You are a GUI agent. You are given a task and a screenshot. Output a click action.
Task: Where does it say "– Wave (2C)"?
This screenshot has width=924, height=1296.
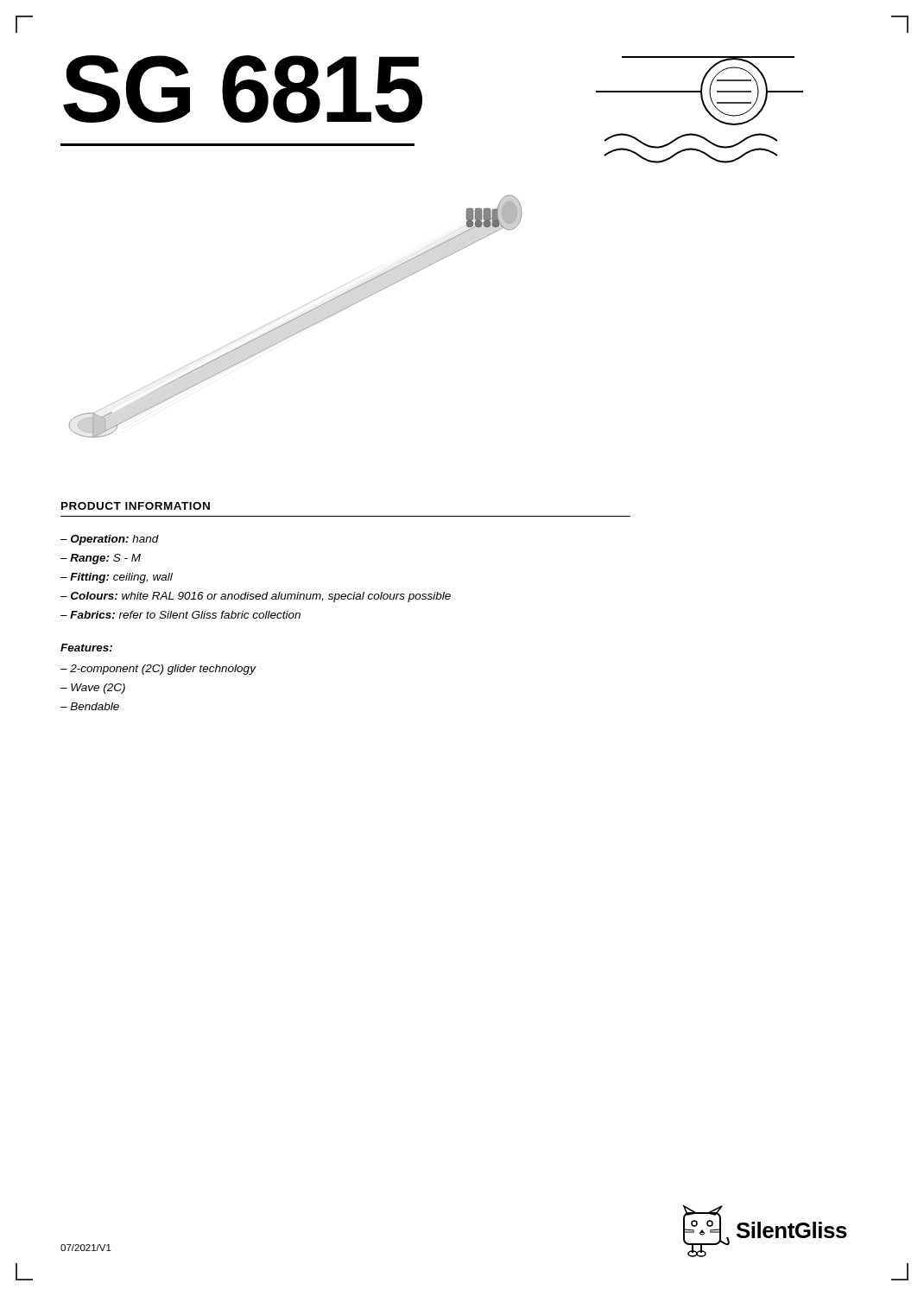click(93, 687)
